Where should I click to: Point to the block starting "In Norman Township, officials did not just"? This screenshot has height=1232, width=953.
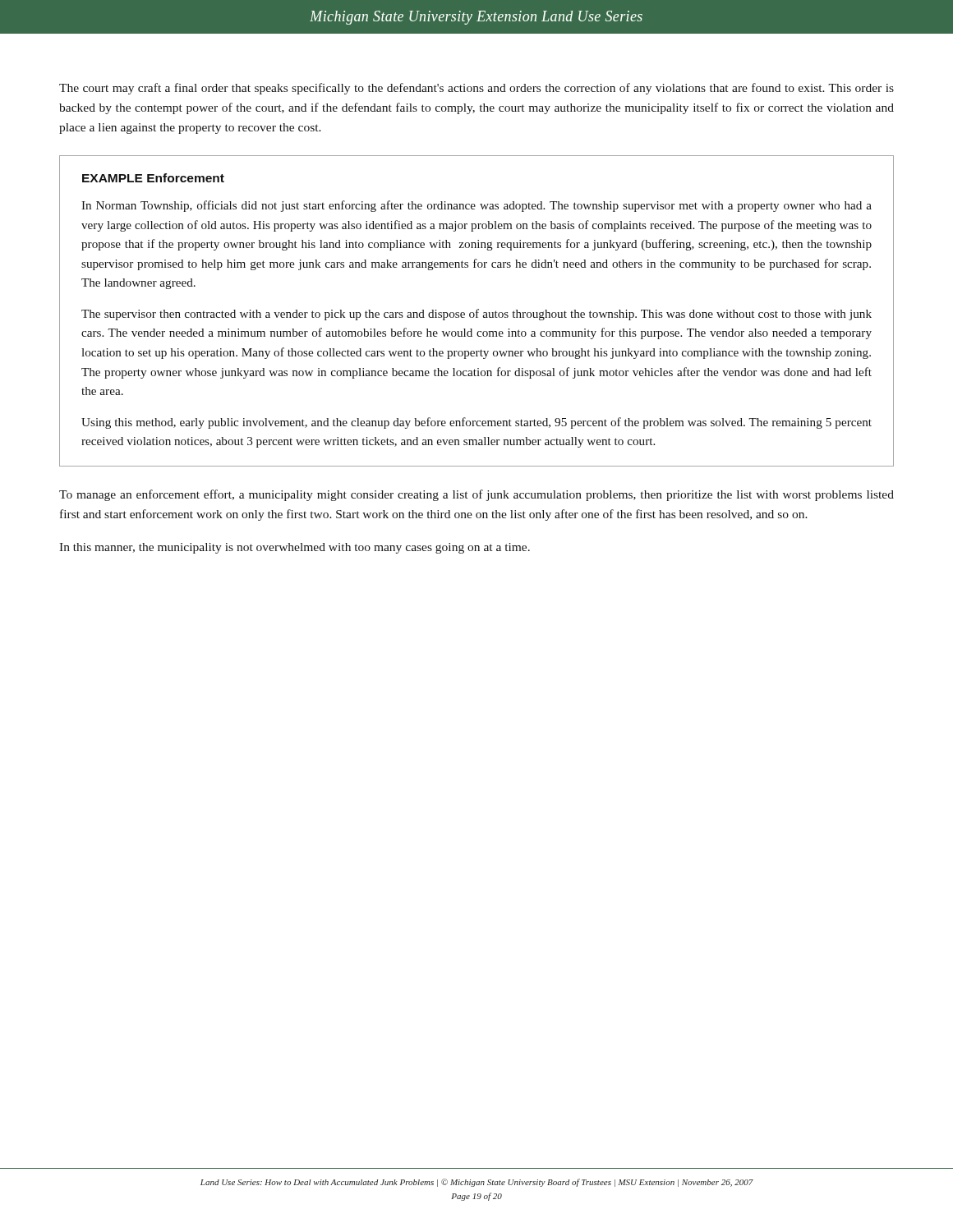[476, 323]
